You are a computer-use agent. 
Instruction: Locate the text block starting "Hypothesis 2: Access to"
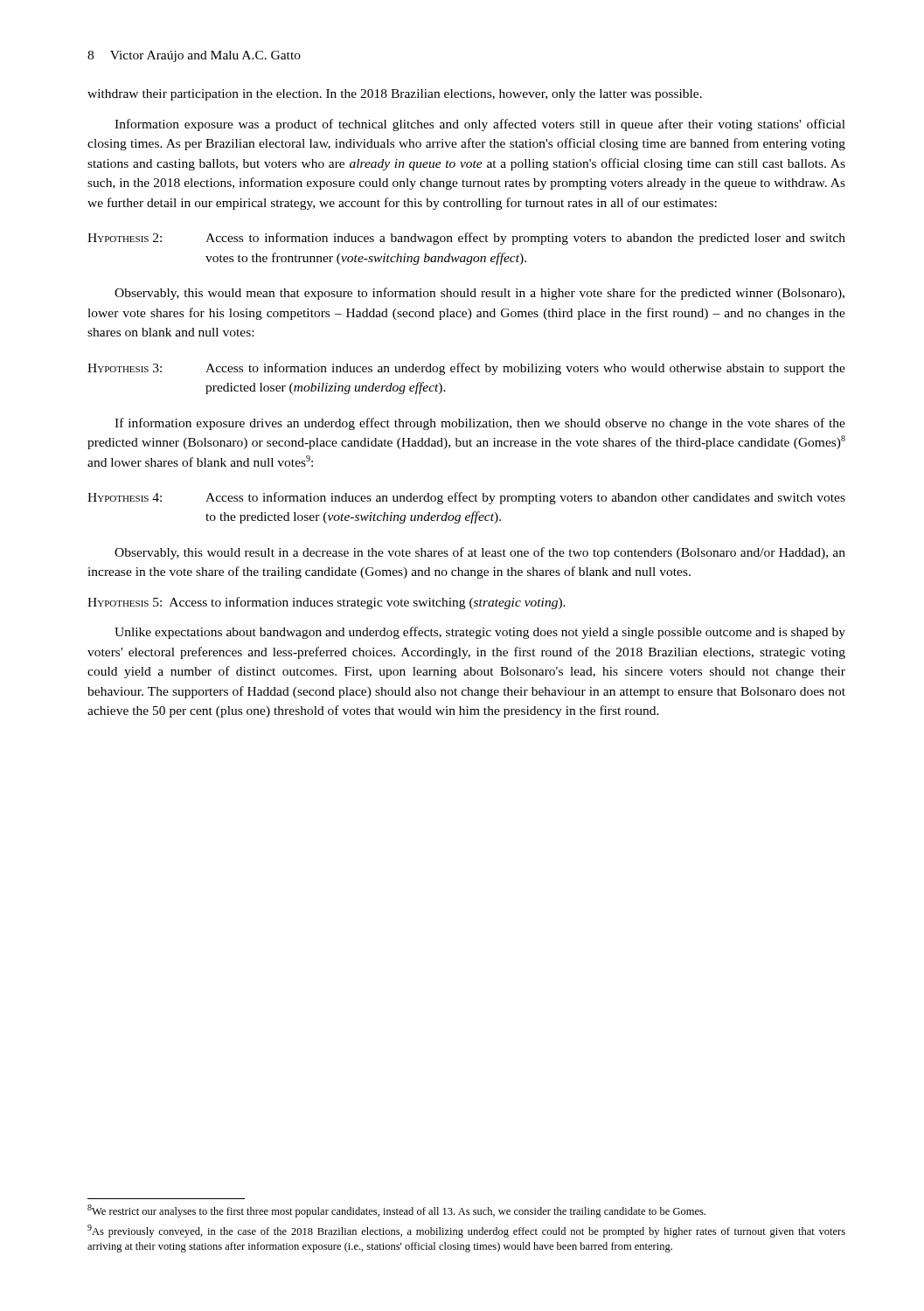(x=466, y=248)
